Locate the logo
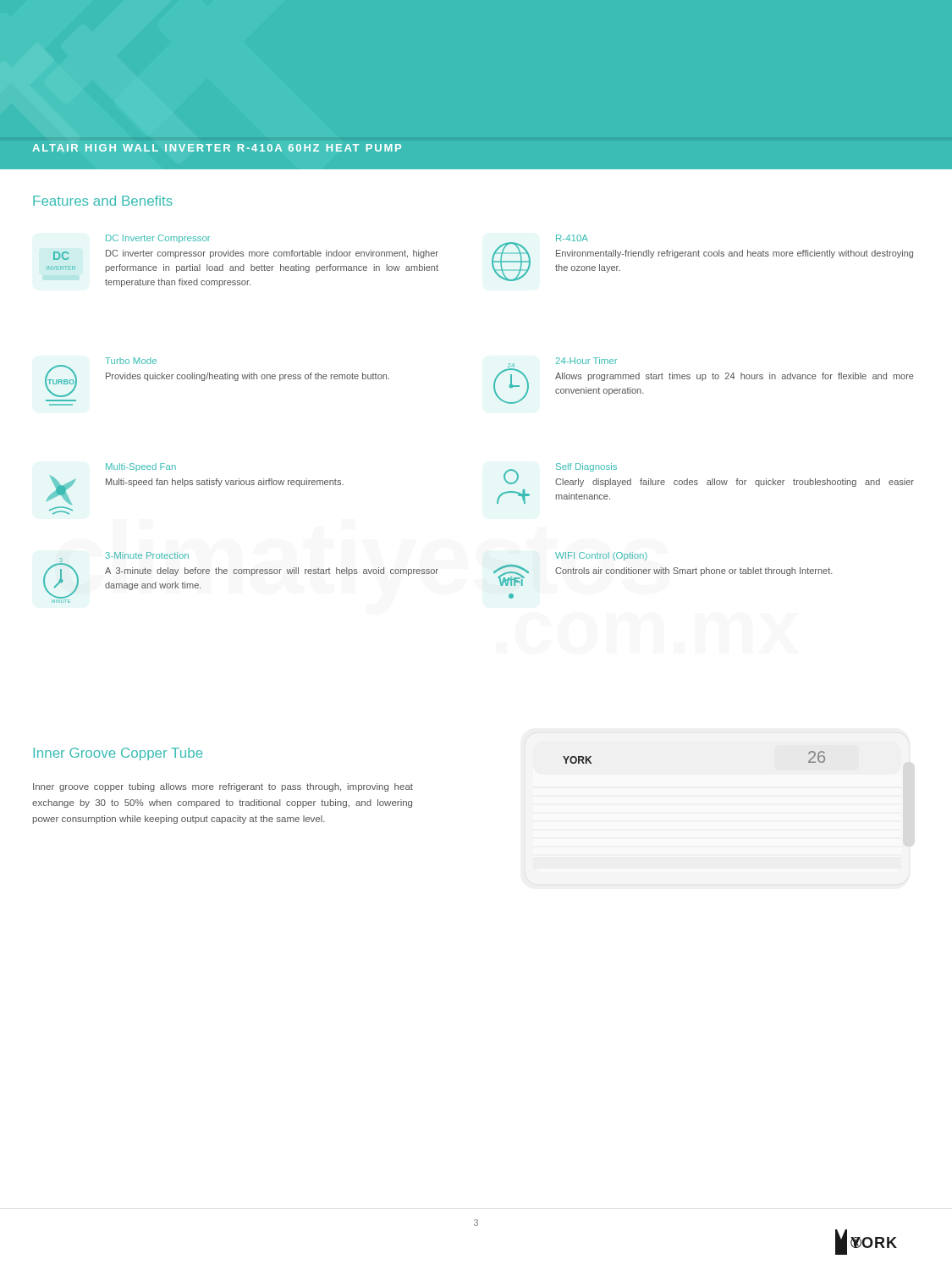Image resolution: width=952 pixels, height=1270 pixels. point(878,1244)
